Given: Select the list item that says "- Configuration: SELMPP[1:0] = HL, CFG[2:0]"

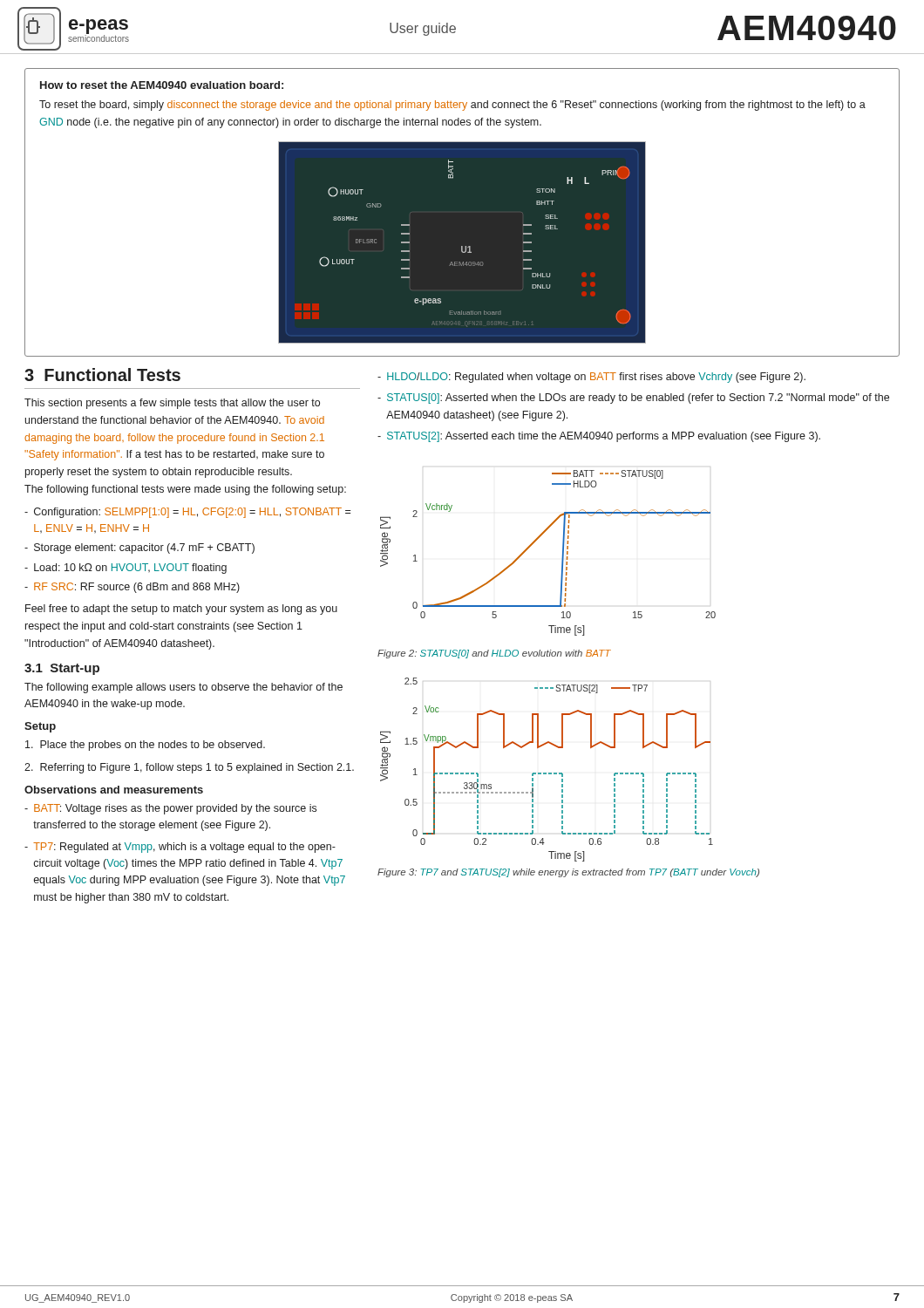Looking at the screenshot, I should coord(192,520).
